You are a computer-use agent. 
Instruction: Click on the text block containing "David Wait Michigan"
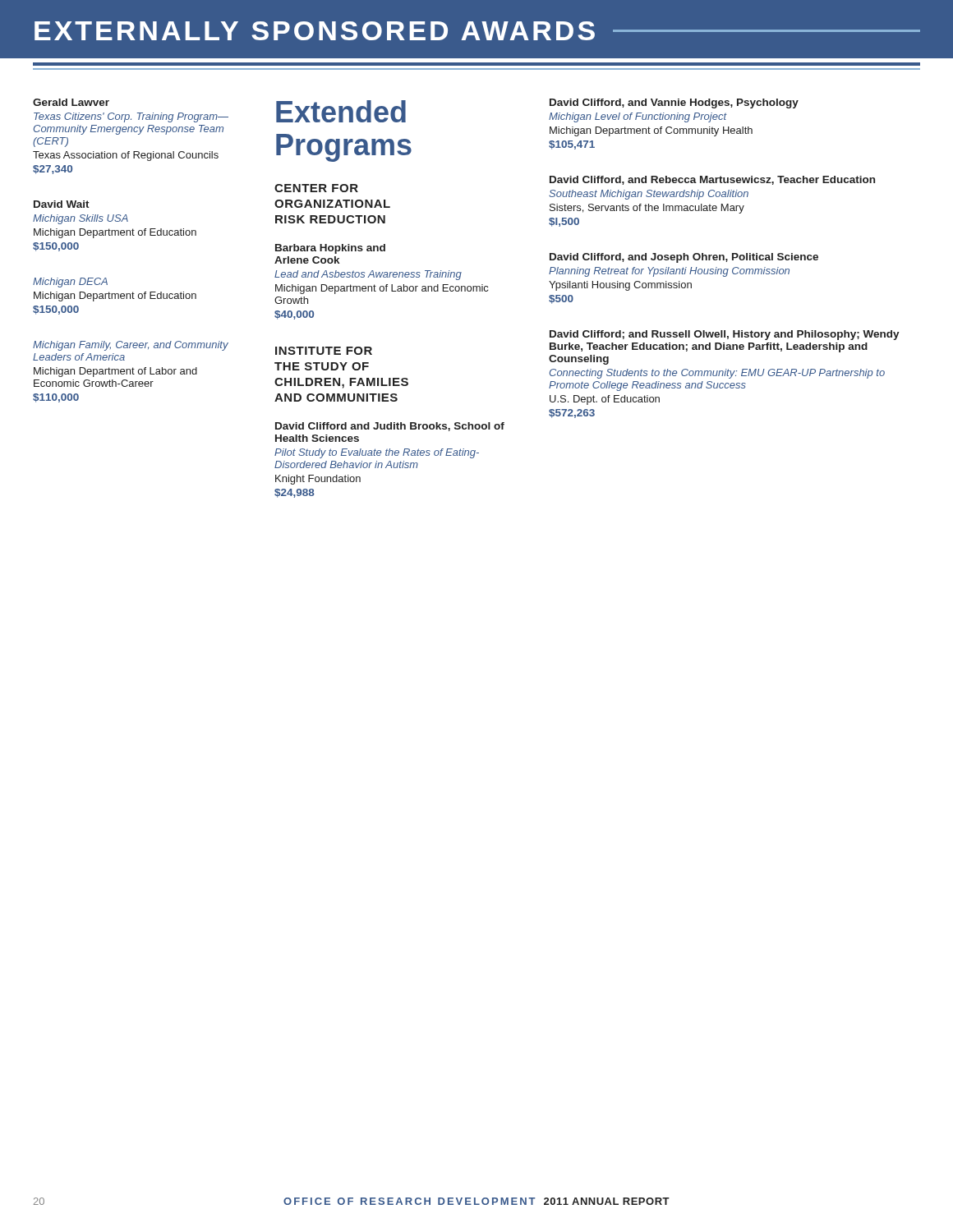pyautogui.click(x=140, y=225)
